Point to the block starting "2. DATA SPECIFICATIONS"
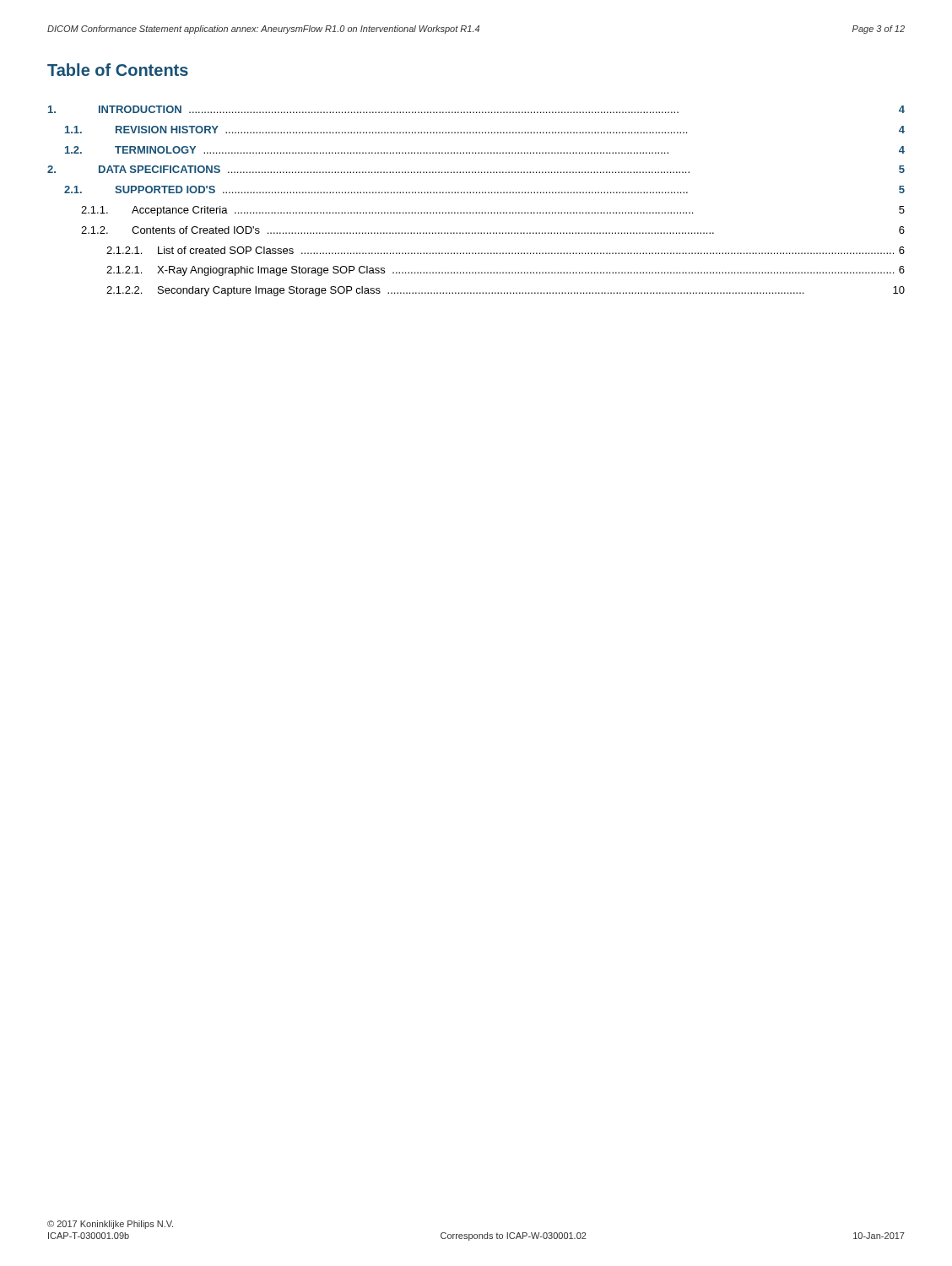The height and width of the screenshot is (1266, 952). (476, 170)
